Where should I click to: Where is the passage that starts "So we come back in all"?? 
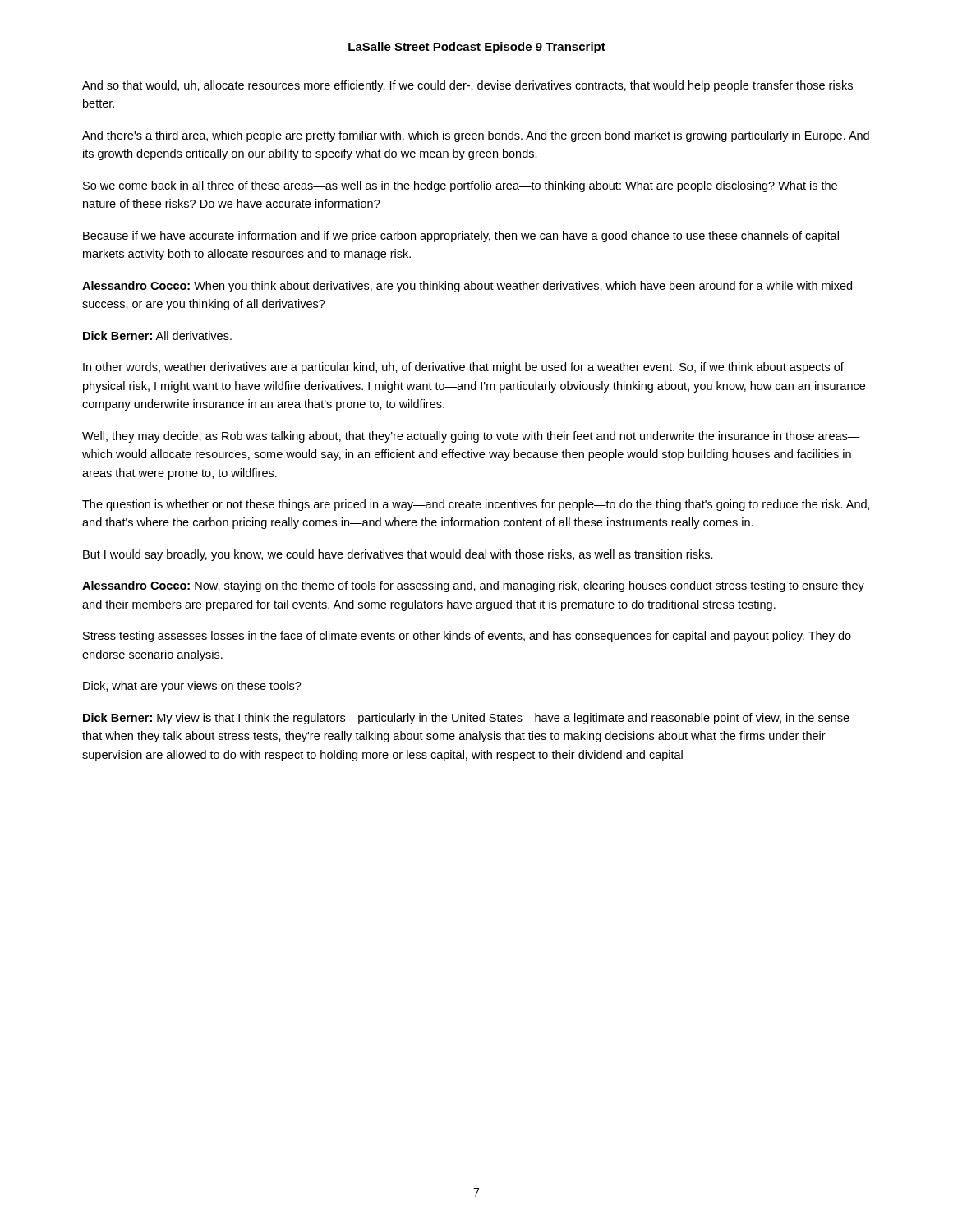point(460,195)
